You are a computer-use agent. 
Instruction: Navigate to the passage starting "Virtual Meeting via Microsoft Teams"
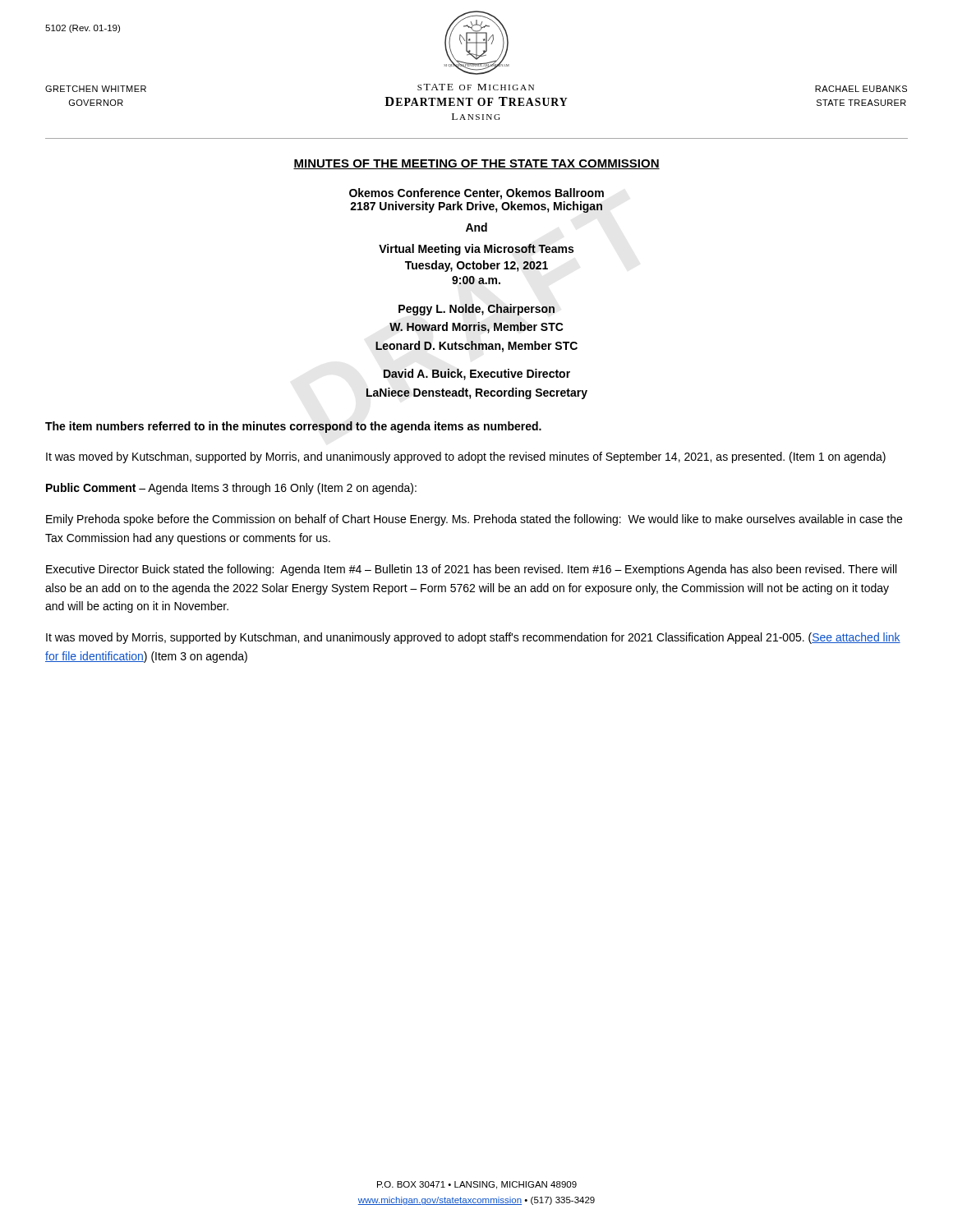coord(476,249)
